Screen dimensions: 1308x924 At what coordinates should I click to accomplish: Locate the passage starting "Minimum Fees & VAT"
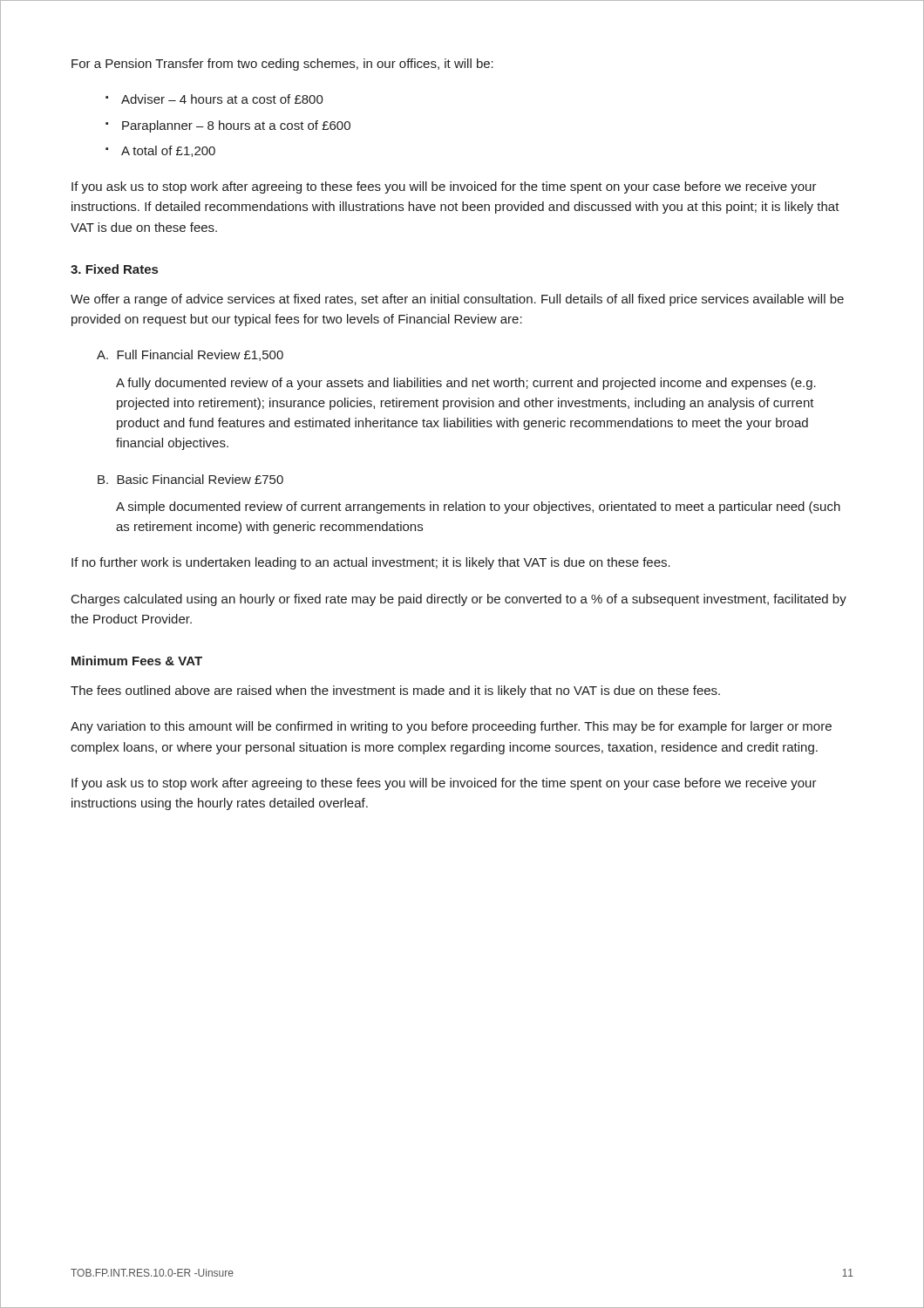click(x=136, y=661)
